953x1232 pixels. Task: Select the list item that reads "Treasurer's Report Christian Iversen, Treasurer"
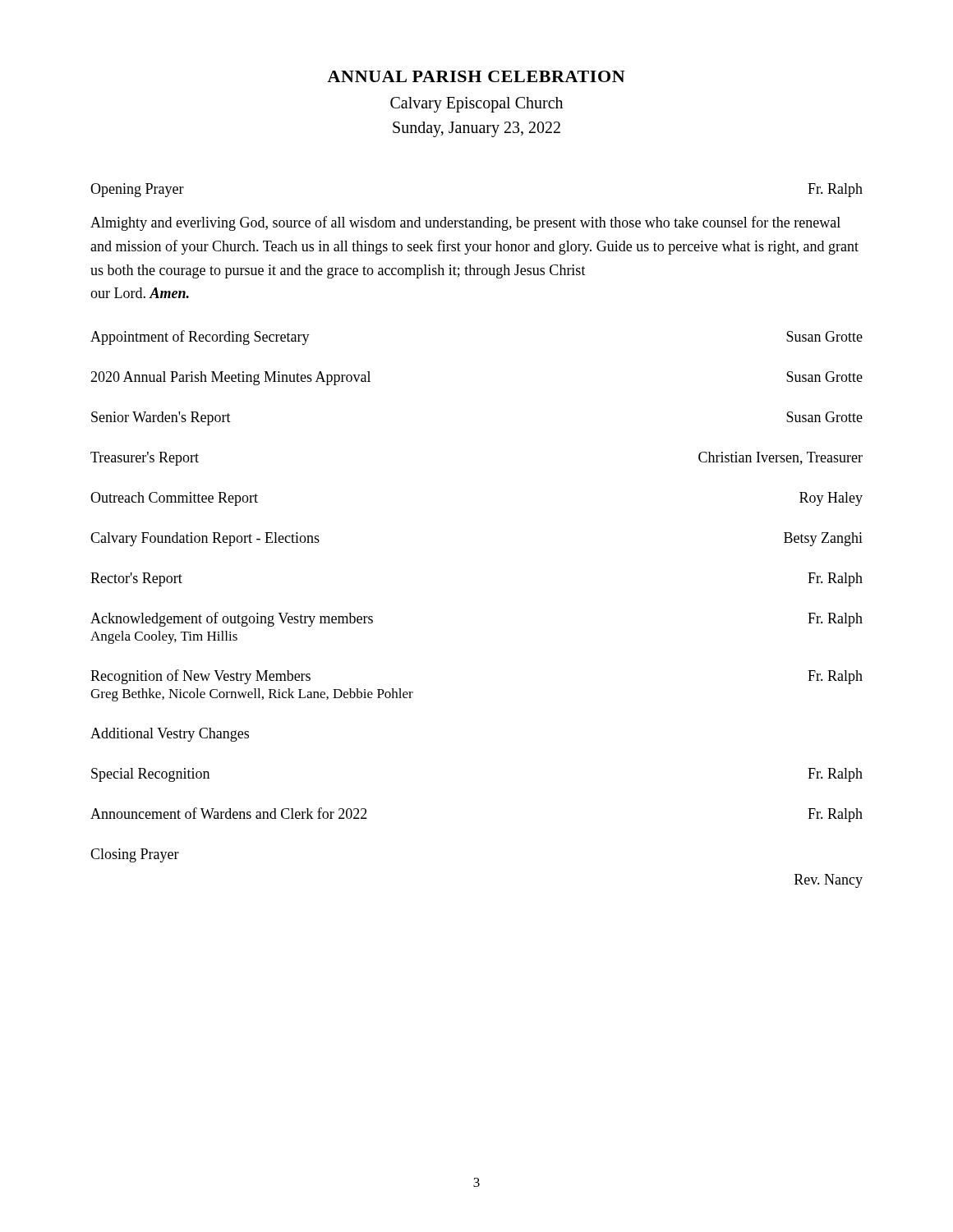click(x=141, y=459)
